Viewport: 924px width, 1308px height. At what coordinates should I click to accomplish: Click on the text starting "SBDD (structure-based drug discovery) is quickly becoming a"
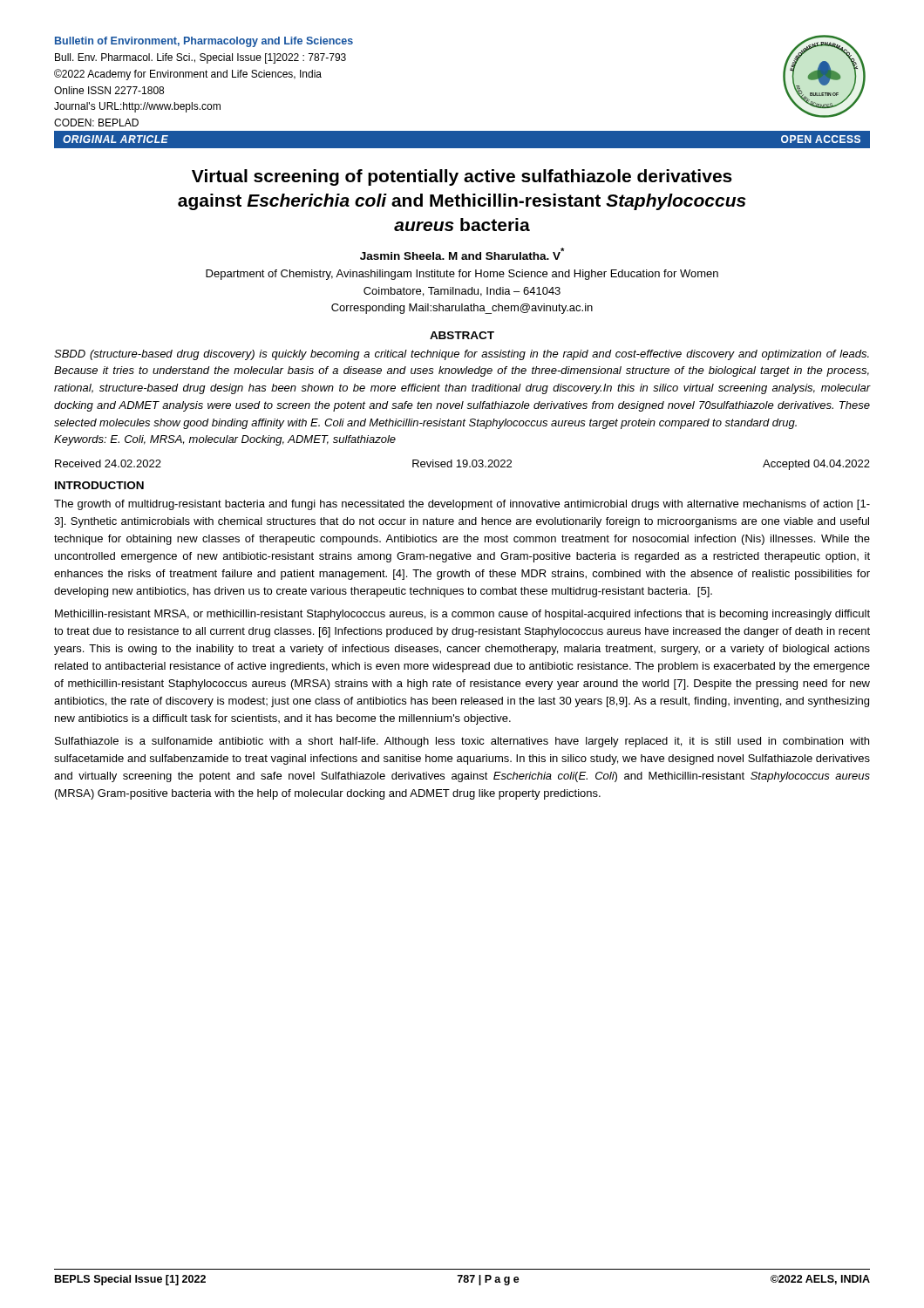462,396
